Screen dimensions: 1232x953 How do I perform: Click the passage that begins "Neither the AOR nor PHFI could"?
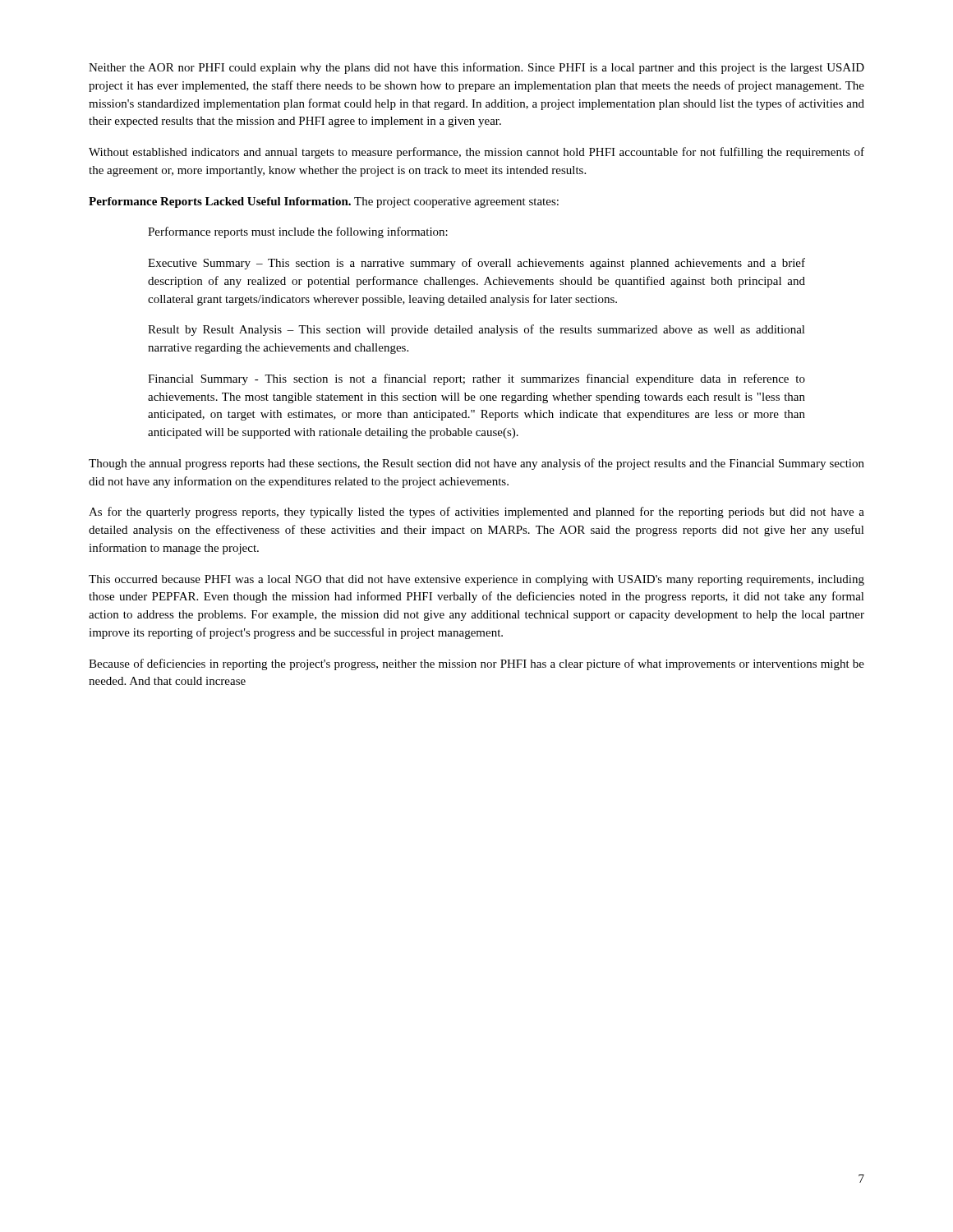pos(476,94)
